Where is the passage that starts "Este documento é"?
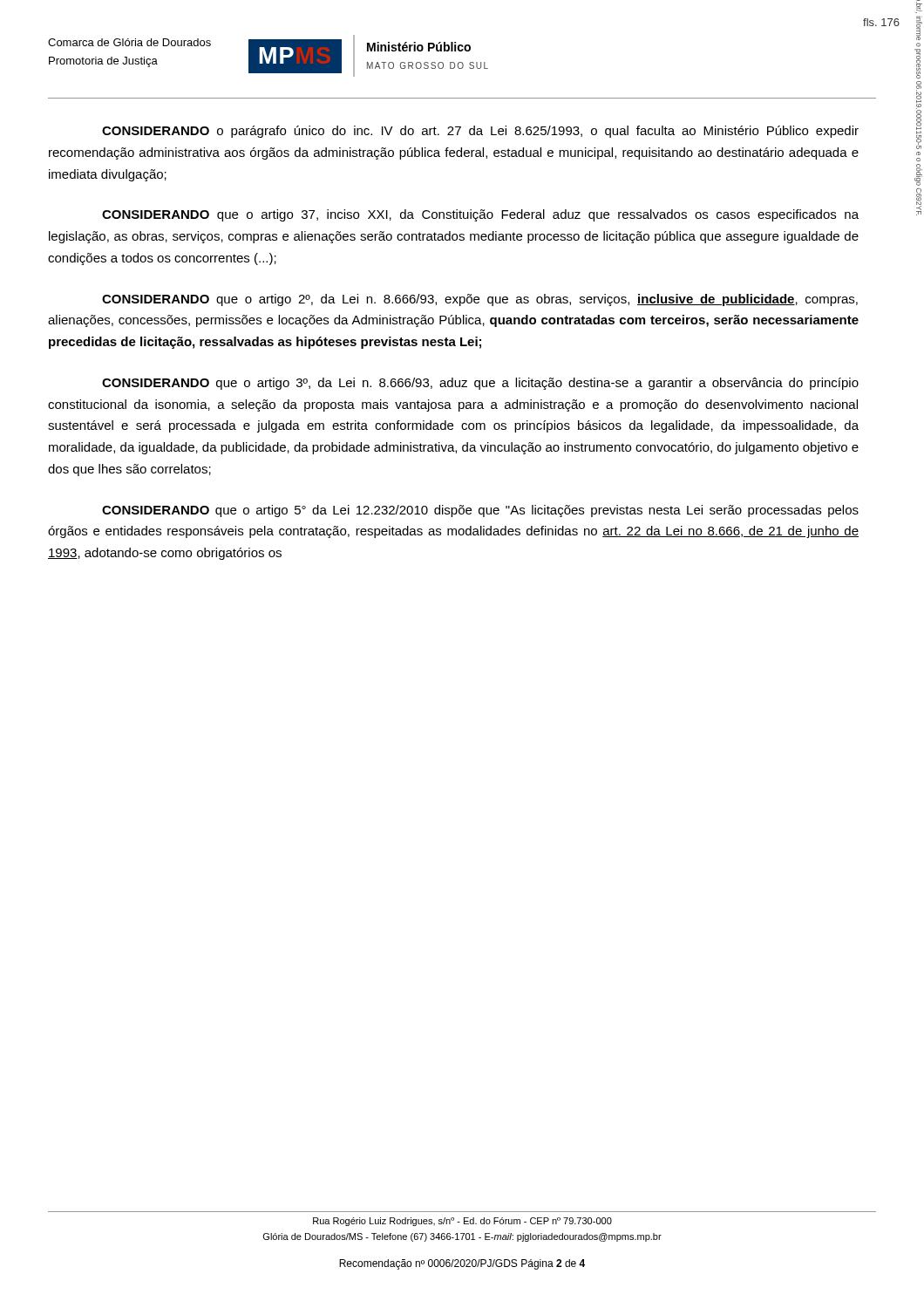 [x=917, y=165]
